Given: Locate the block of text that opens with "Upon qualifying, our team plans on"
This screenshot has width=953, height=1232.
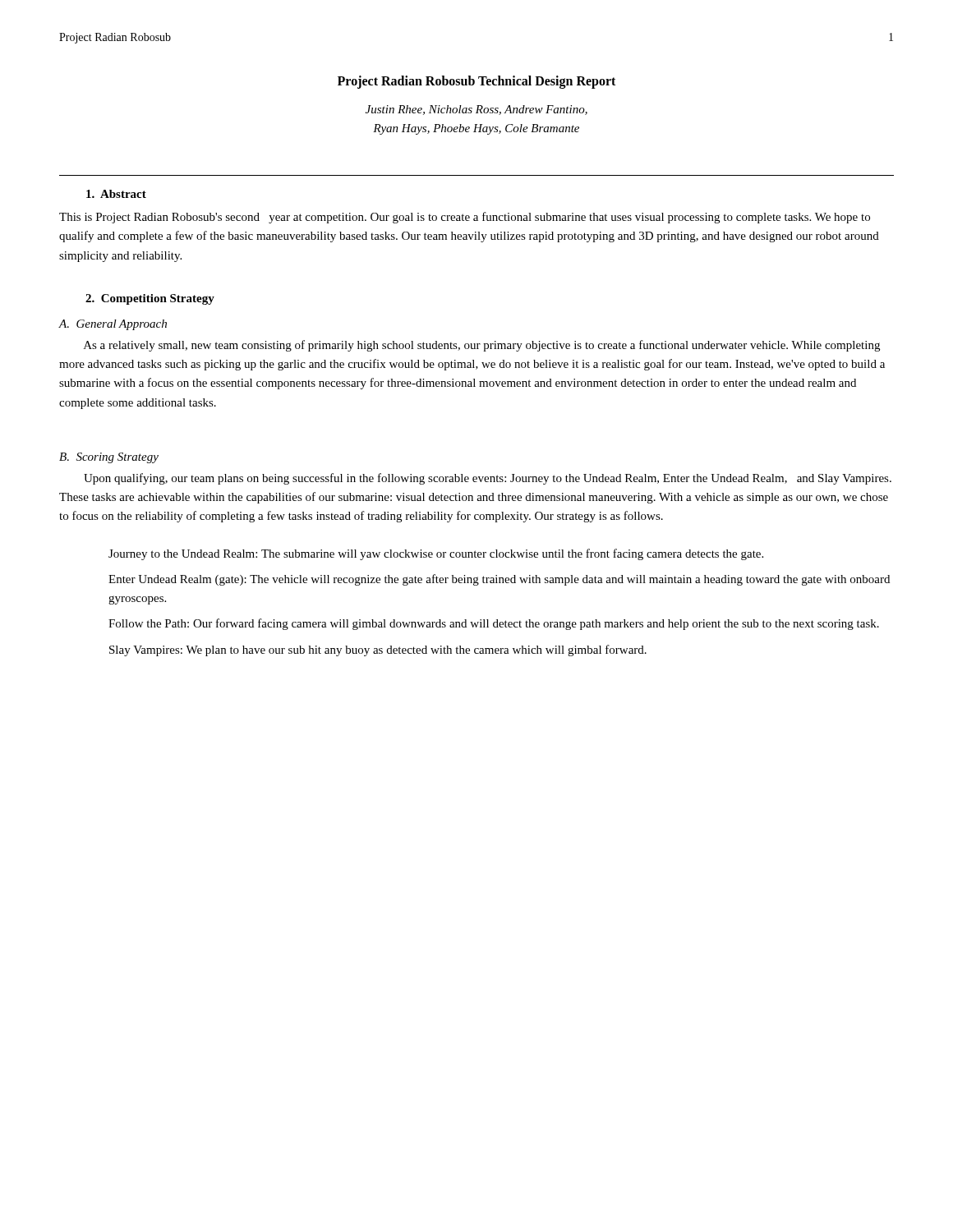Looking at the screenshot, I should click(x=476, y=497).
